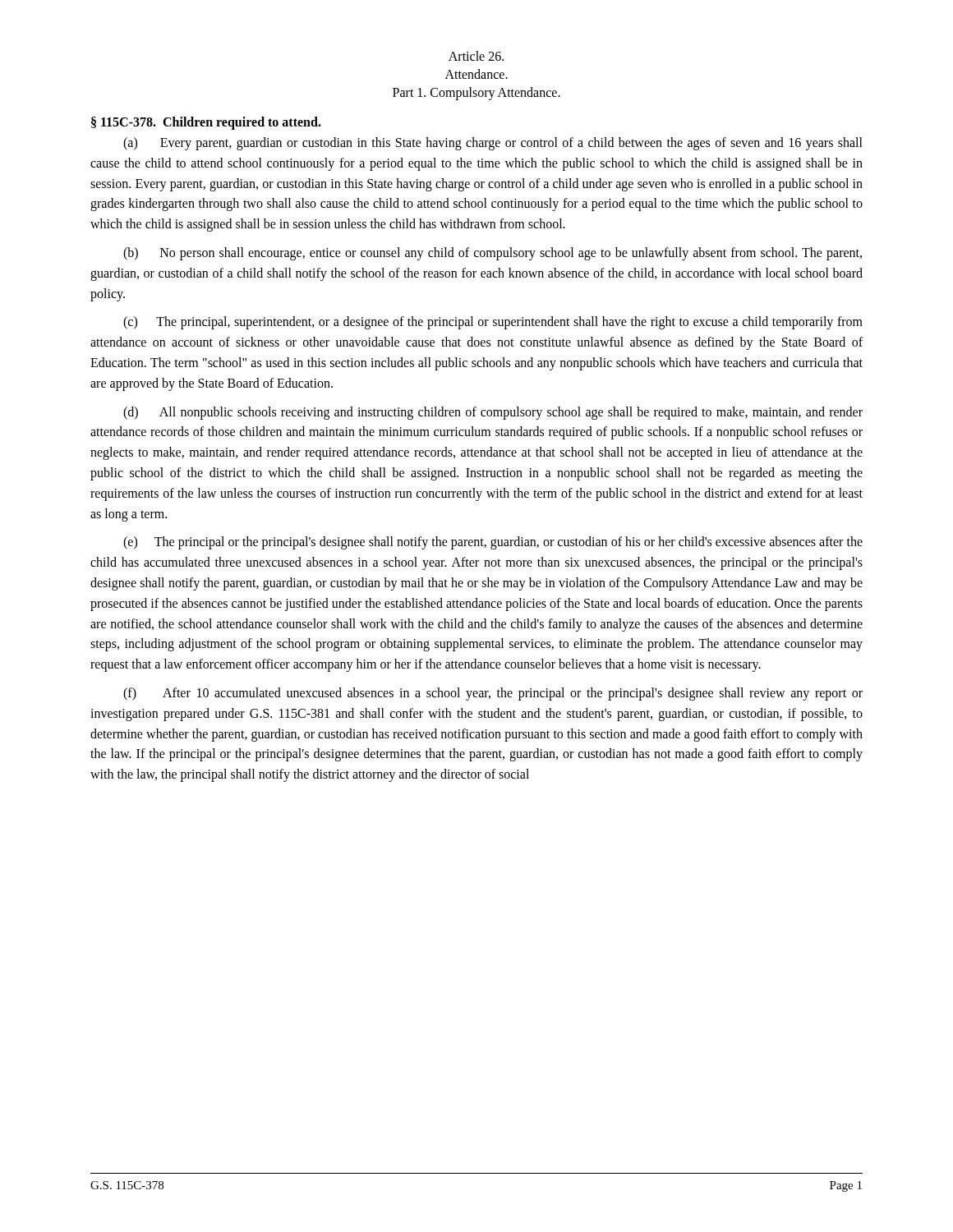The image size is (953, 1232).
Task: Find the text block that says "(b) No person shall encourage, entice"
Action: tap(476, 273)
